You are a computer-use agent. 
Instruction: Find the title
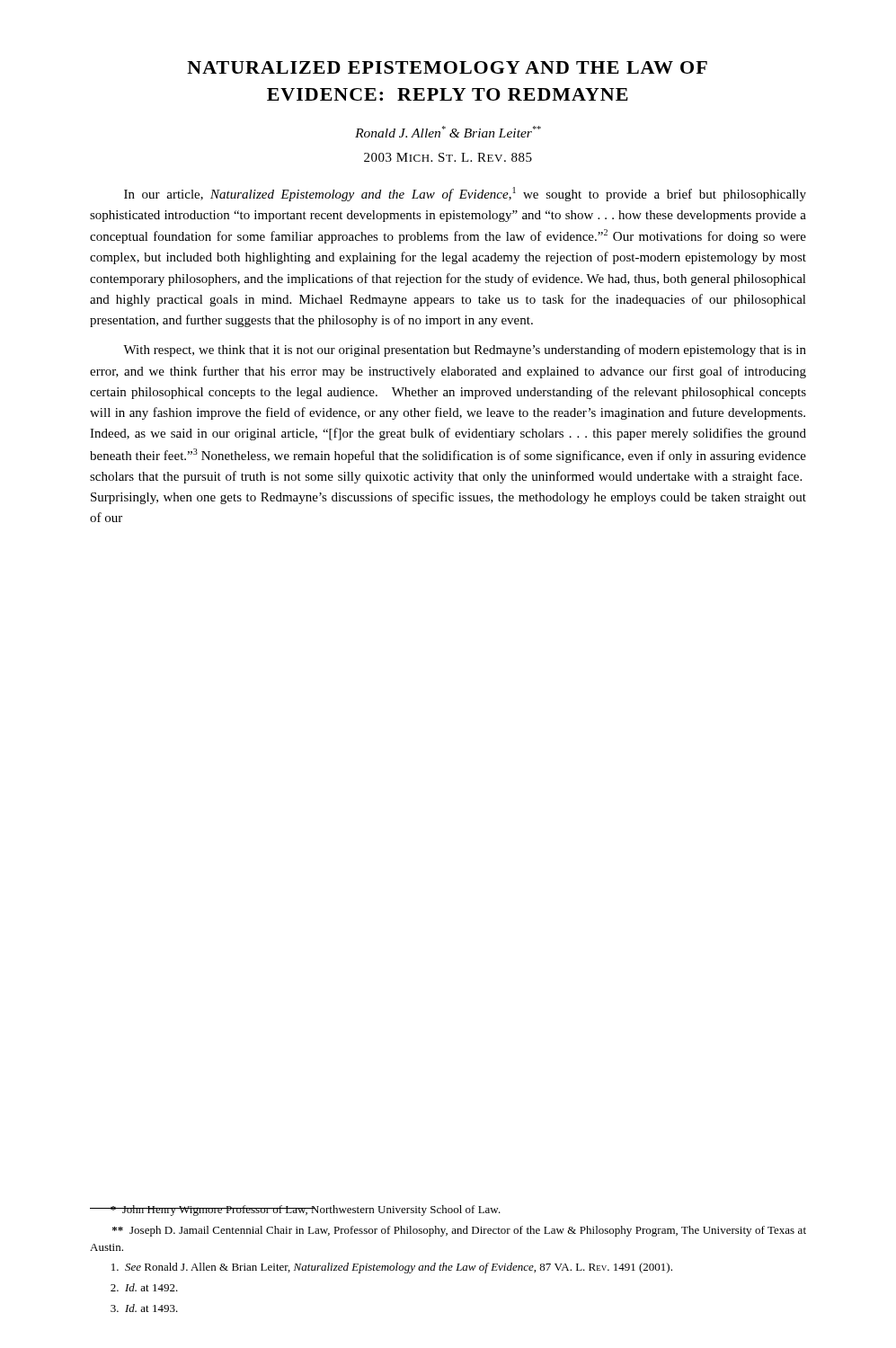pos(448,81)
